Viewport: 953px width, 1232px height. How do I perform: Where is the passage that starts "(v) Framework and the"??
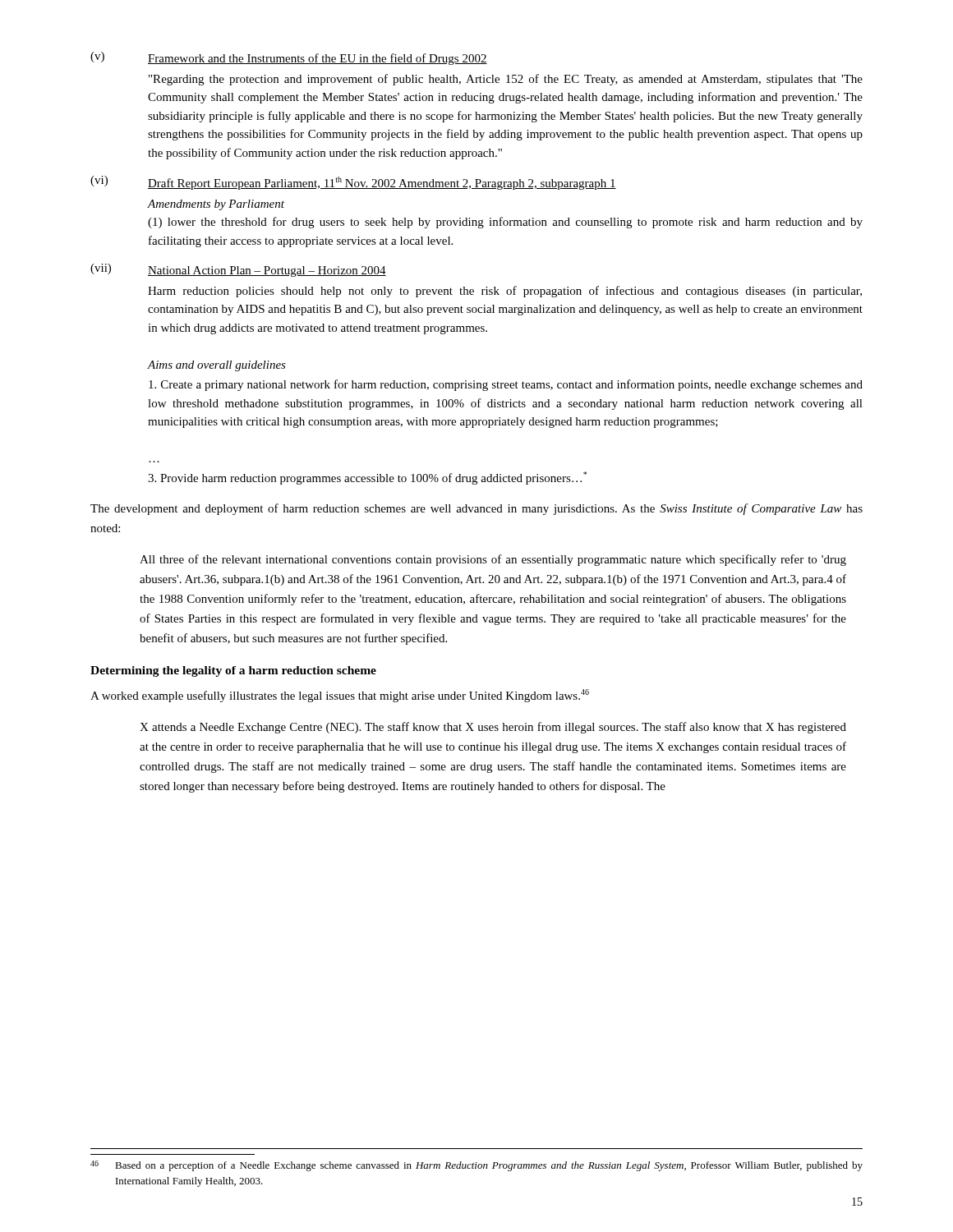(476, 106)
